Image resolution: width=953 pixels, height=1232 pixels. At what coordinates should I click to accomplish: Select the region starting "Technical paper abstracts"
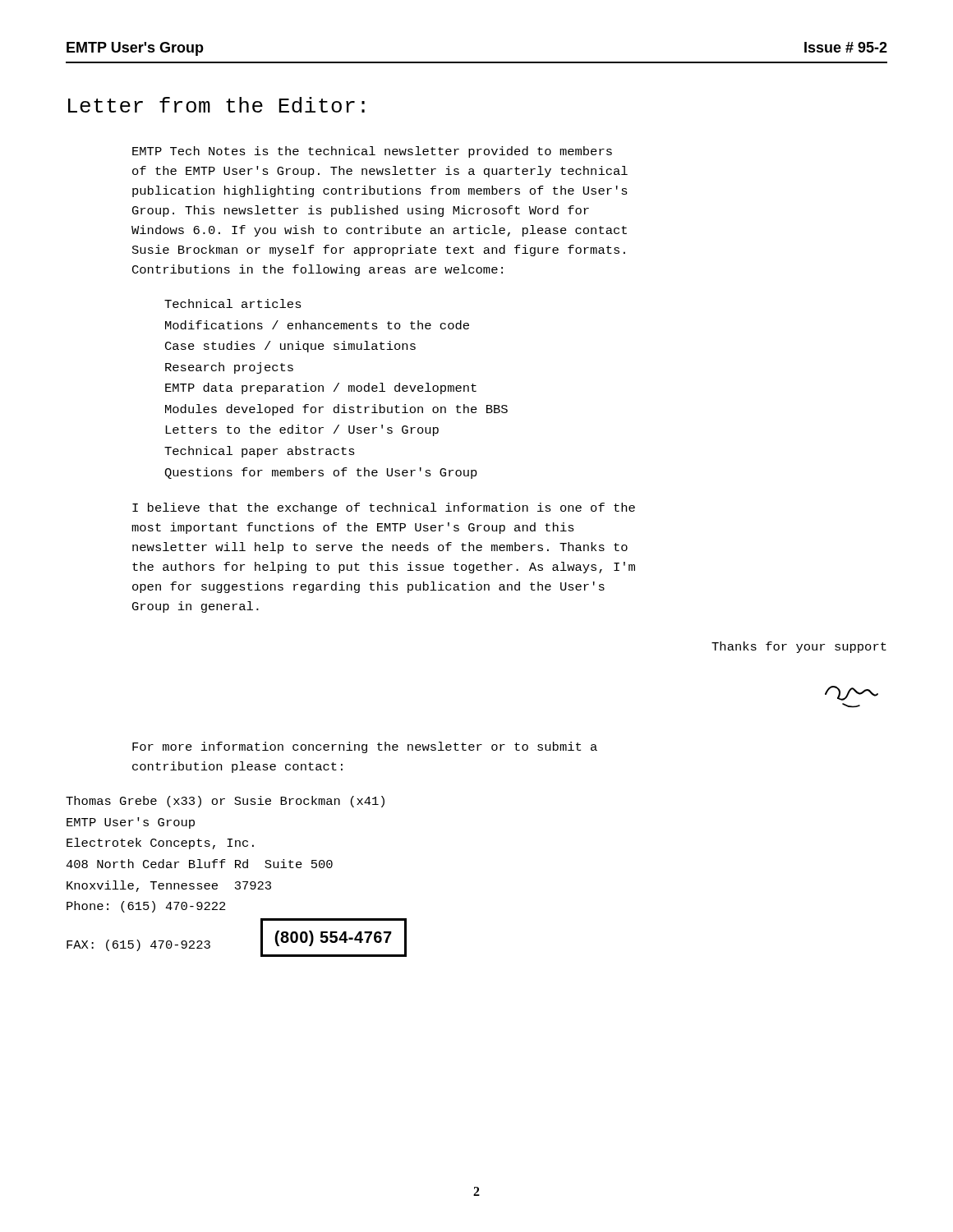260,452
